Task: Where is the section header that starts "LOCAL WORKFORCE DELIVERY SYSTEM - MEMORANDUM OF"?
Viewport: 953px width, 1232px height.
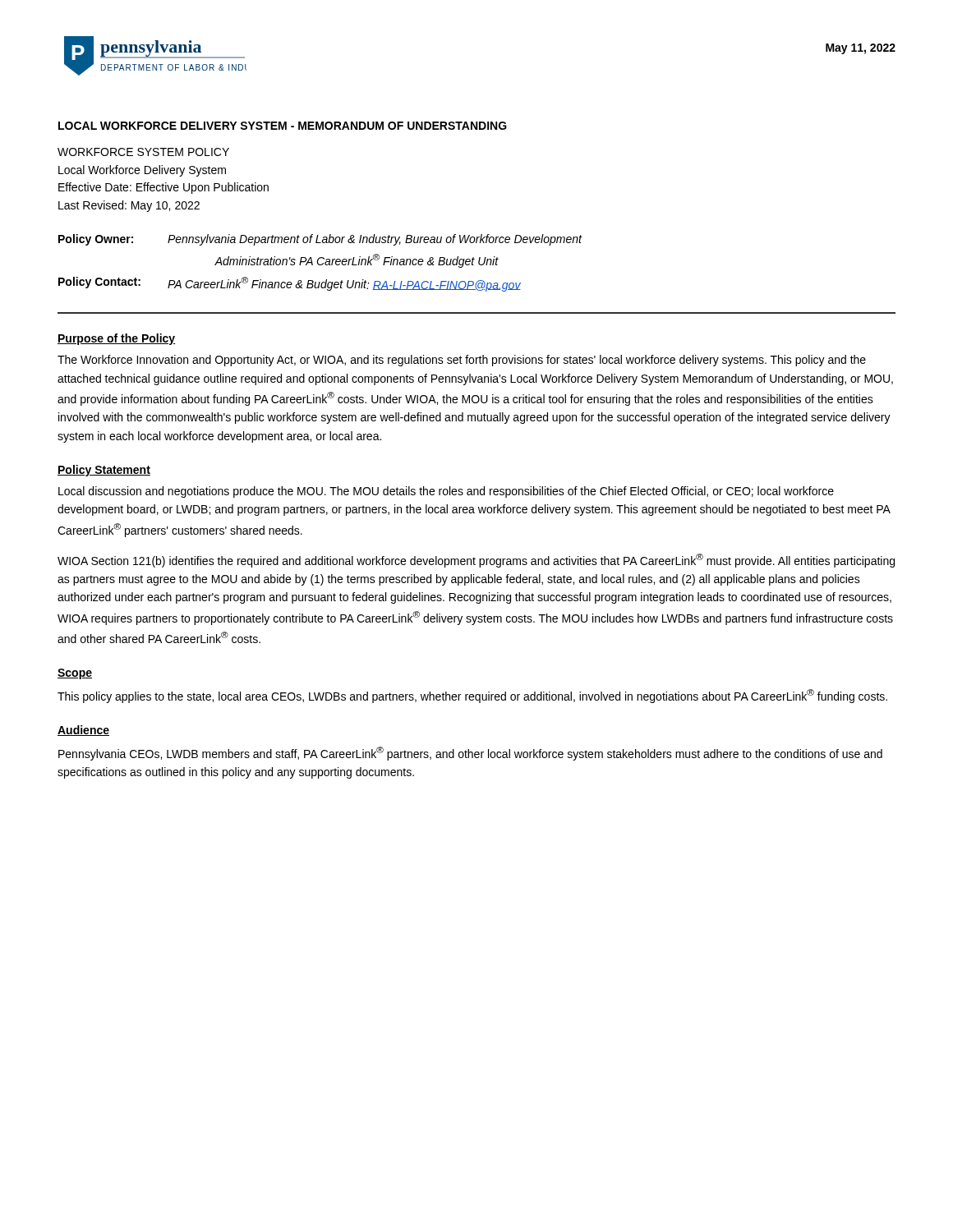Action: click(x=282, y=126)
